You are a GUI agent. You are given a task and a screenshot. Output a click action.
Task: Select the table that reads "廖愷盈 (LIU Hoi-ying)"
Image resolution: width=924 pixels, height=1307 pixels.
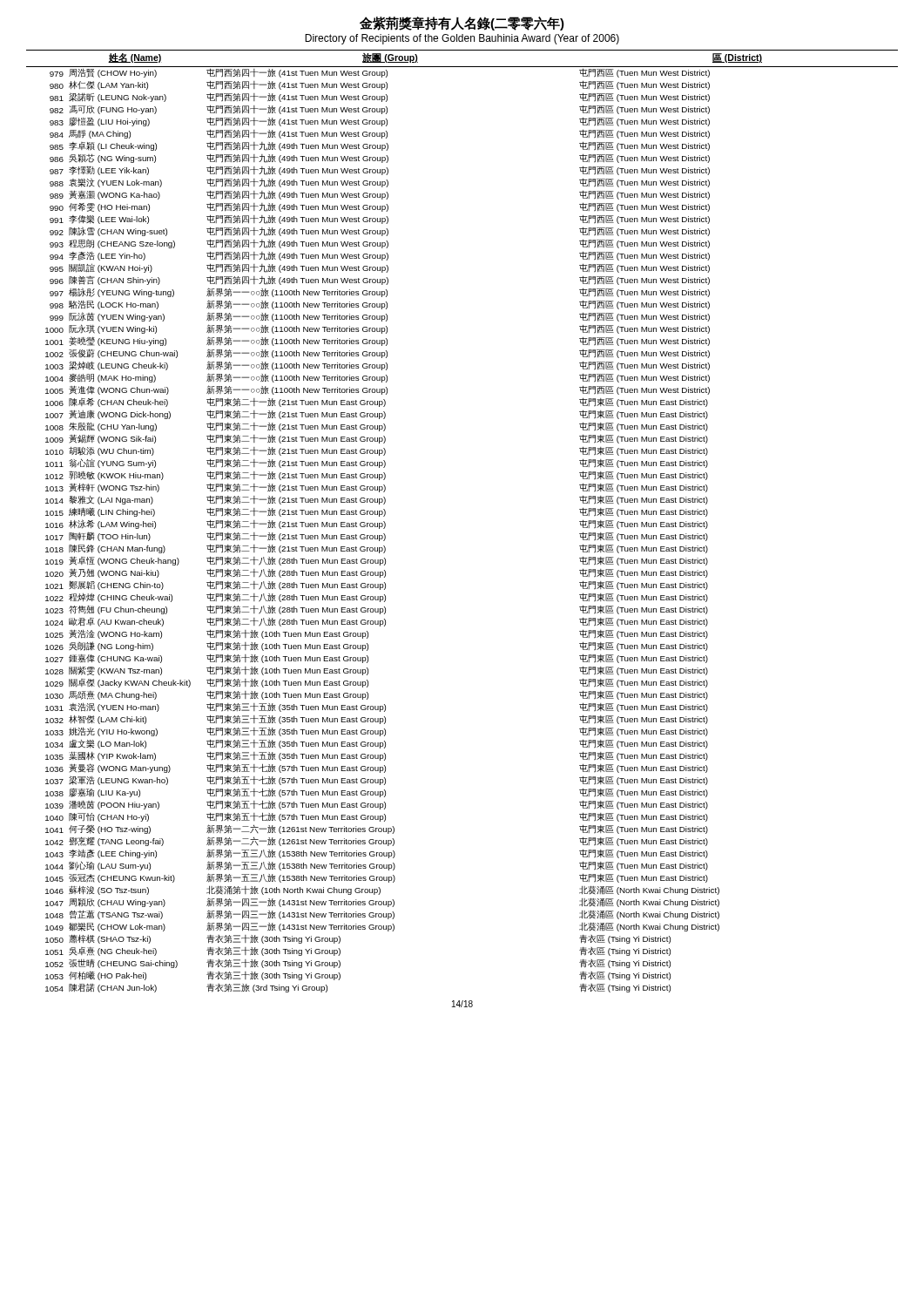[462, 522]
